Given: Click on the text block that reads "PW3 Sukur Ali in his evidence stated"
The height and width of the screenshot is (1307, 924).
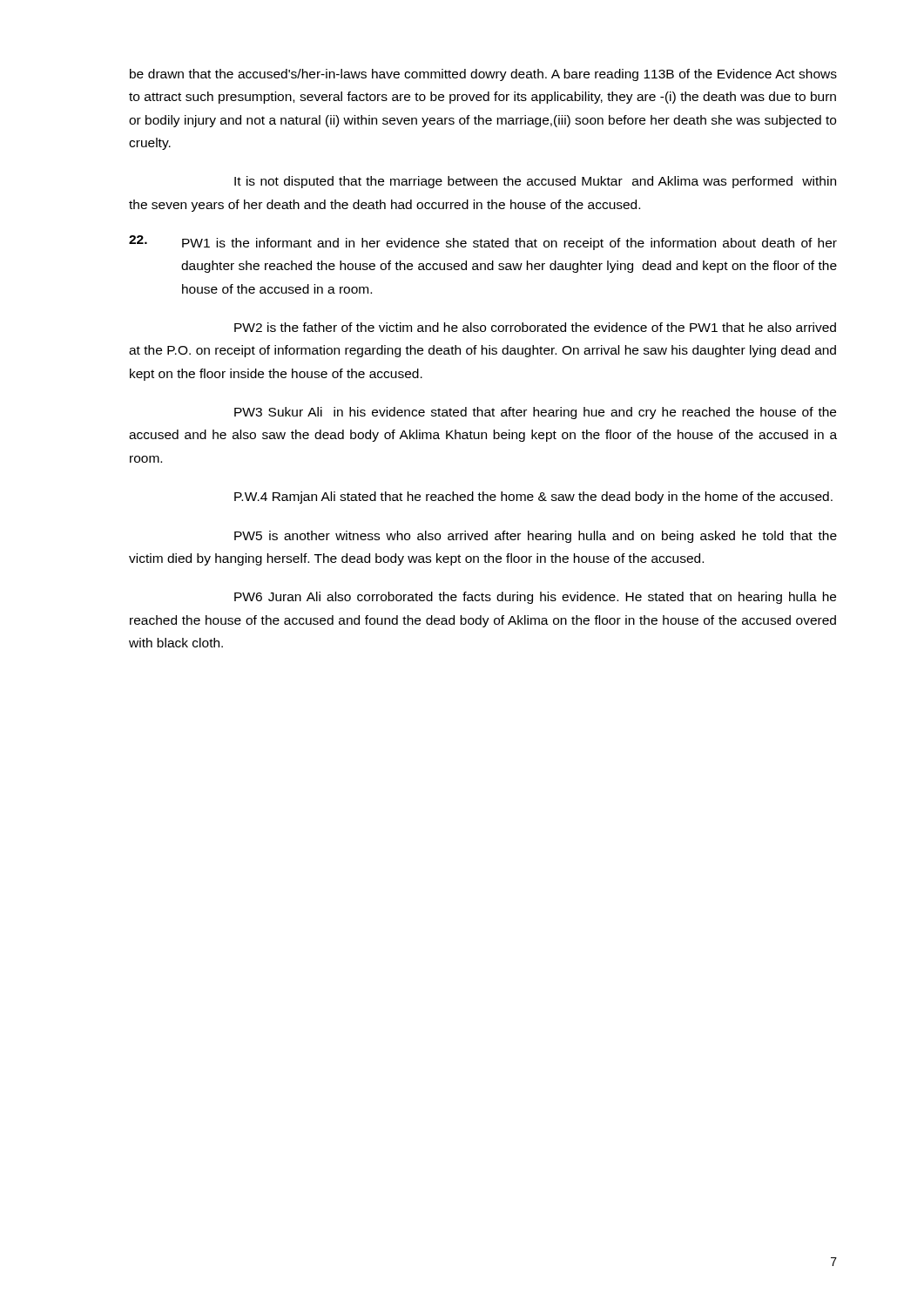Looking at the screenshot, I should (x=483, y=435).
